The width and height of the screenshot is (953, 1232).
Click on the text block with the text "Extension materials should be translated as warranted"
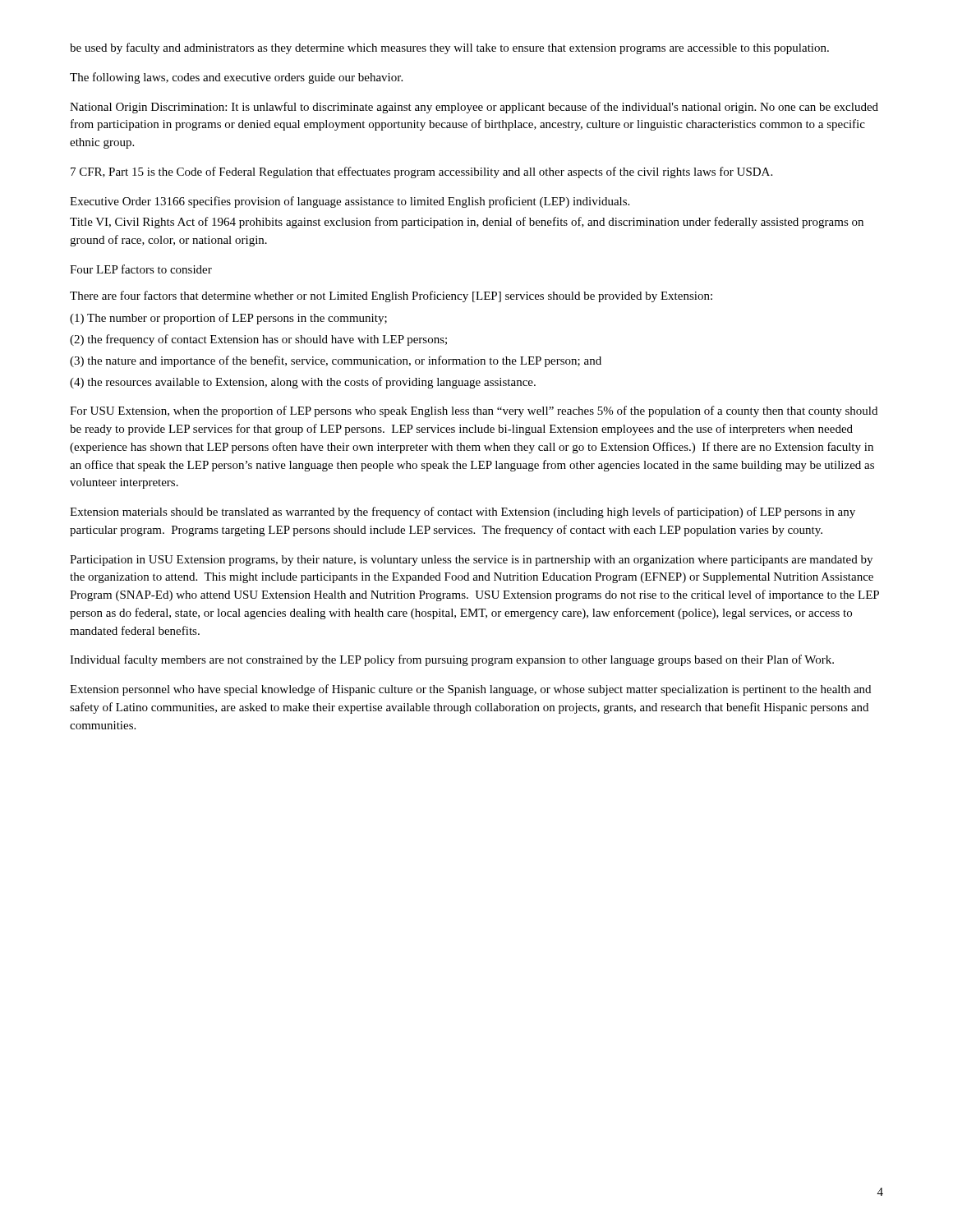tap(463, 521)
